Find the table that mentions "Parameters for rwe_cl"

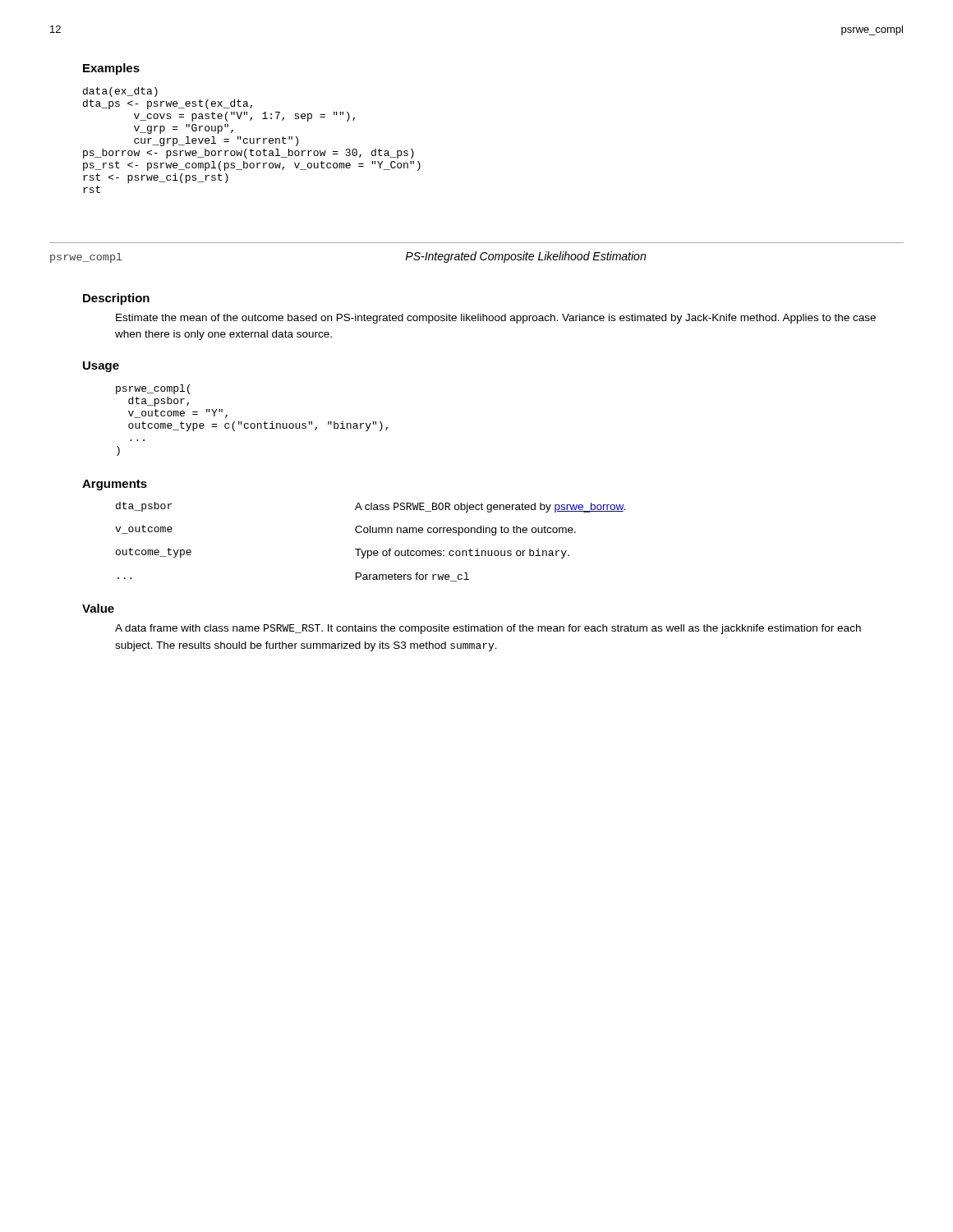501,542
